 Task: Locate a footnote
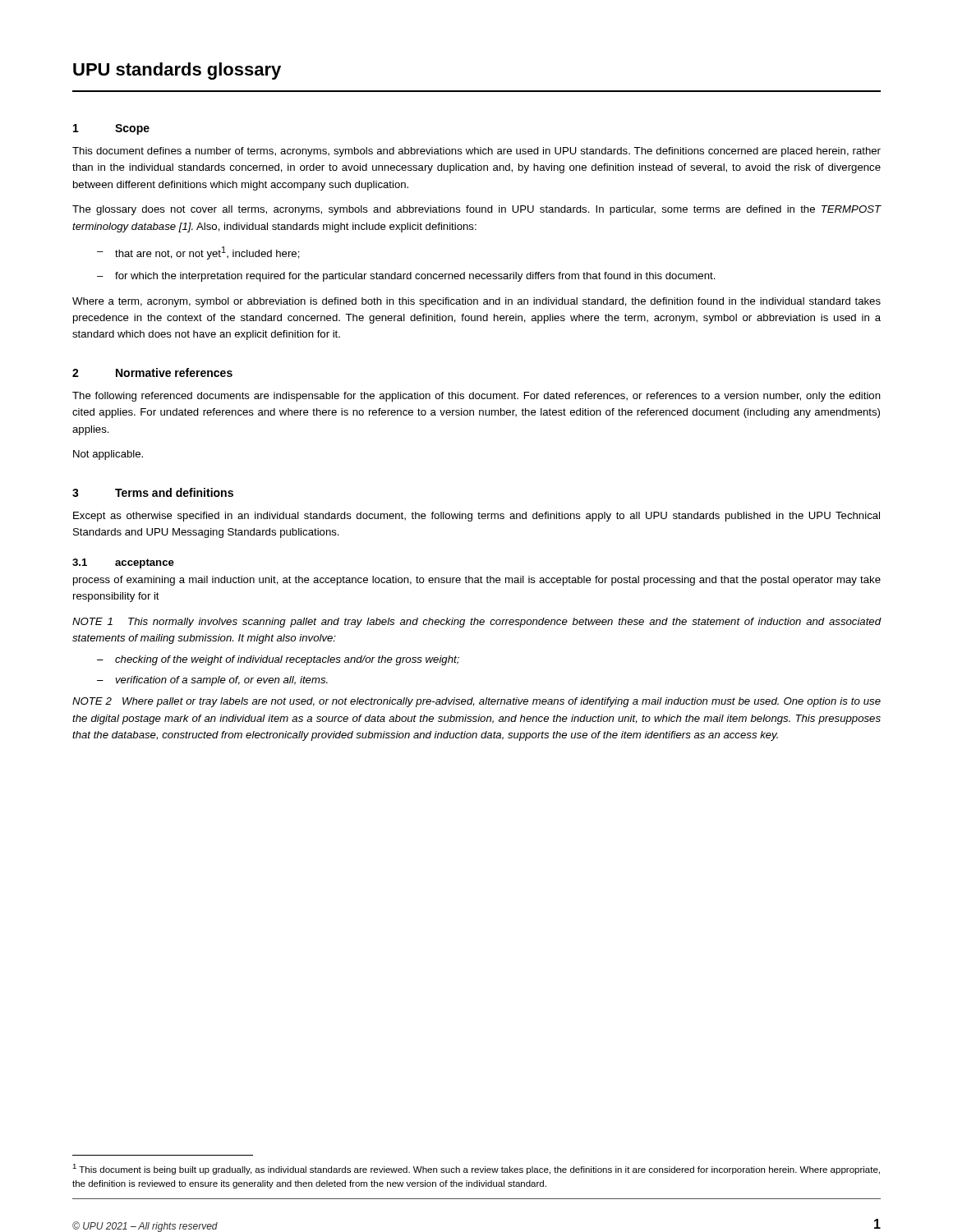(476, 1175)
